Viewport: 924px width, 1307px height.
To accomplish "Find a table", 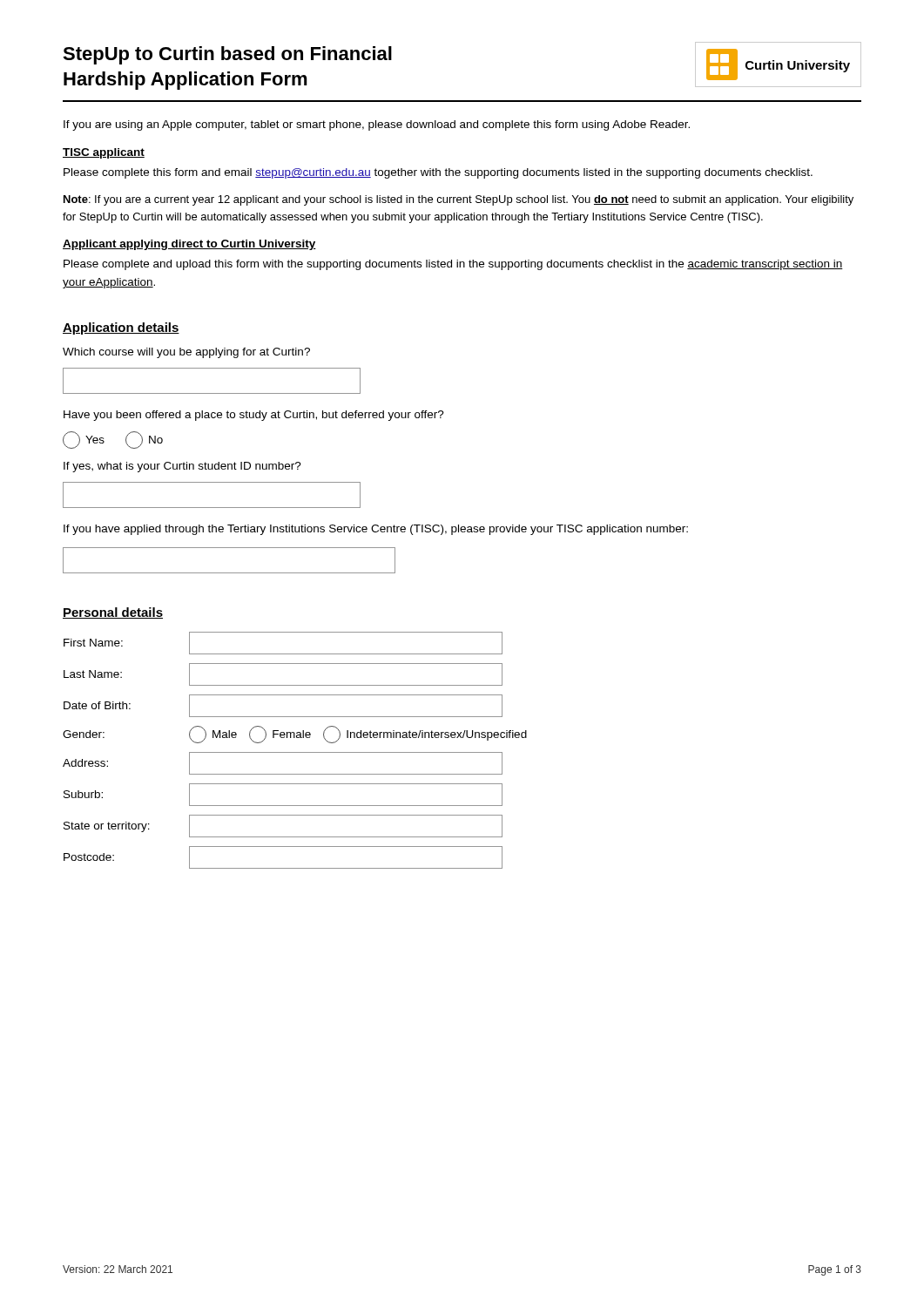I will (x=462, y=750).
